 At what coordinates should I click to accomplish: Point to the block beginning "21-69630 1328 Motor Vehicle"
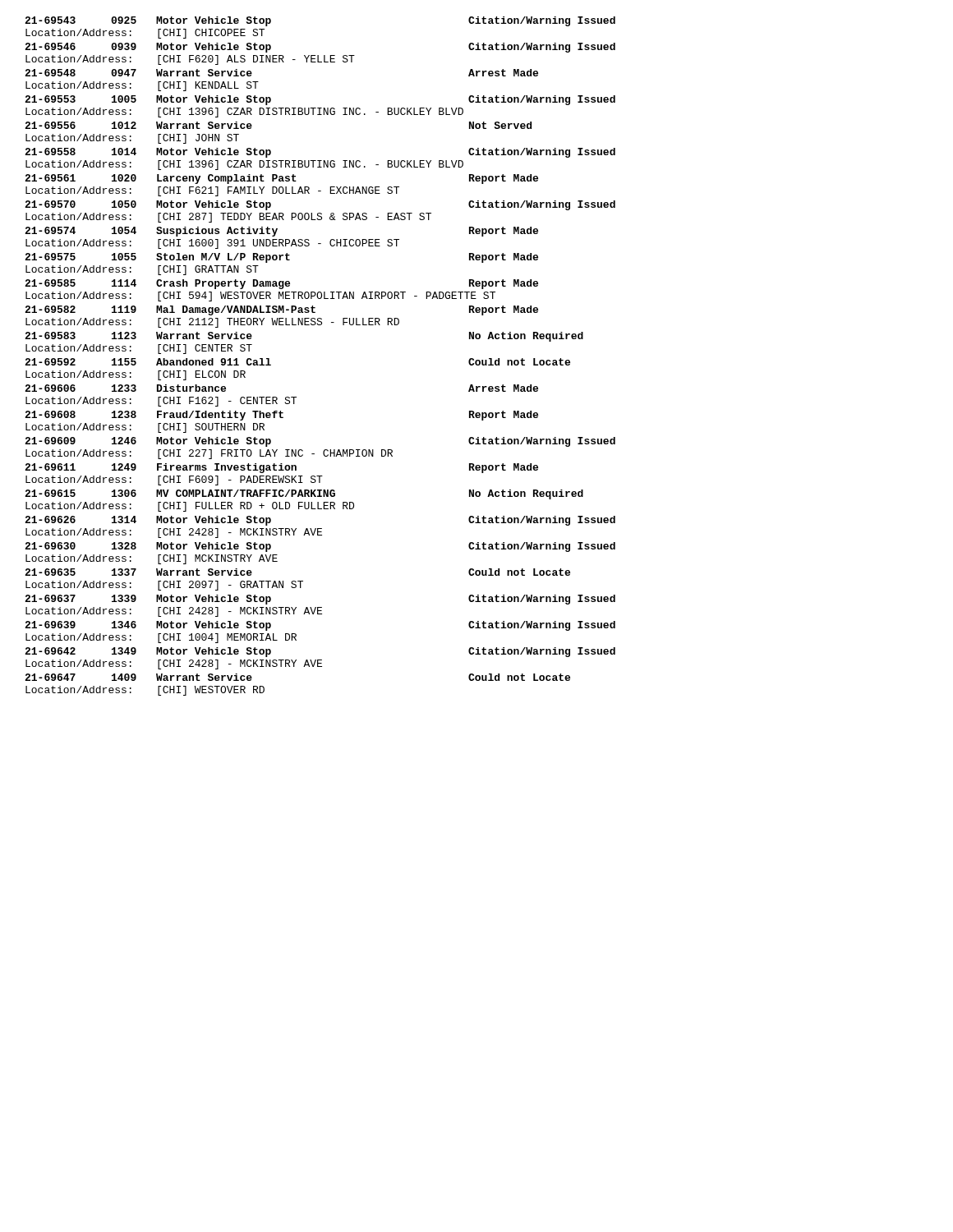tap(476, 553)
